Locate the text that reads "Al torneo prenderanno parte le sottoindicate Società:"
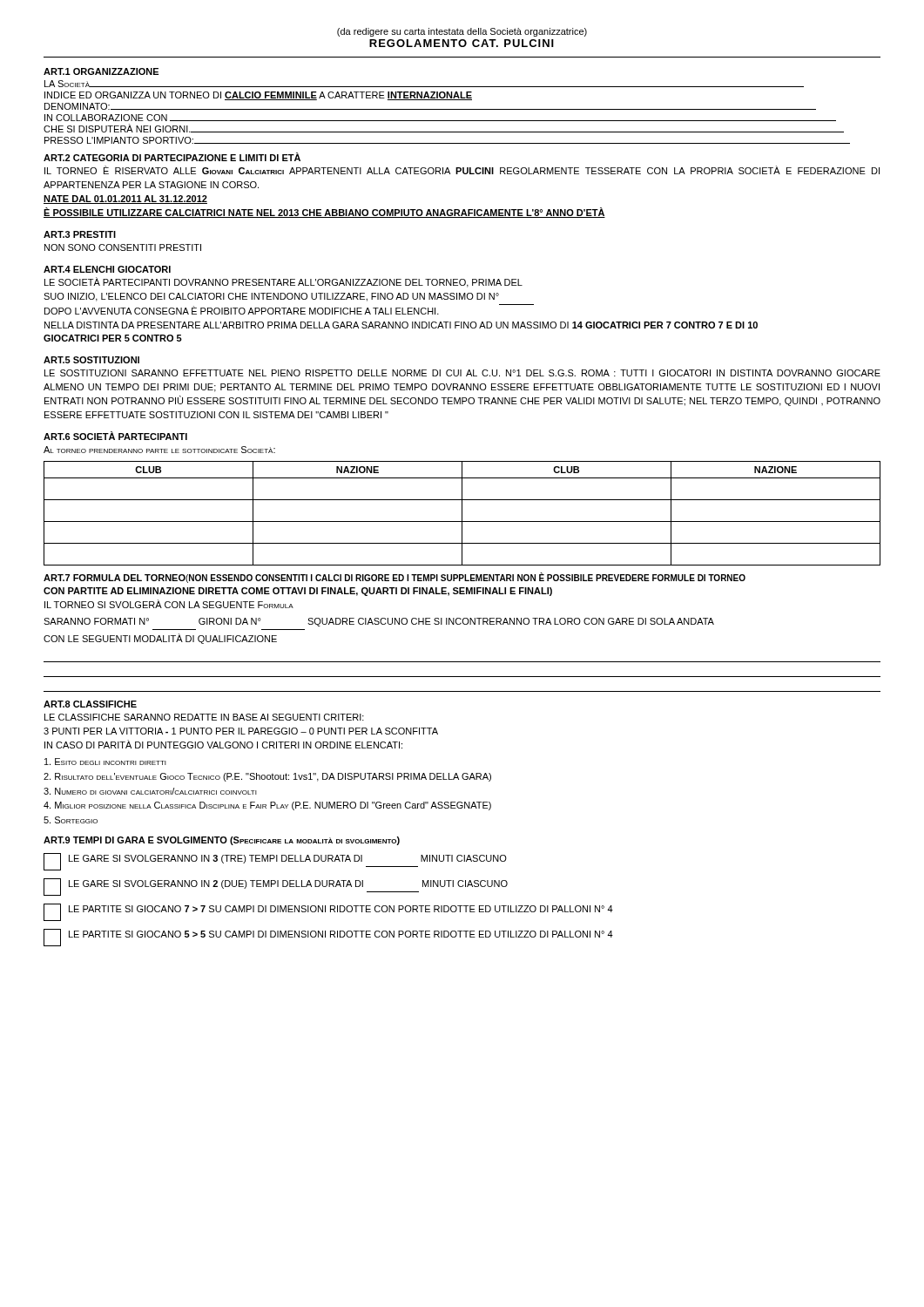The width and height of the screenshot is (924, 1307). [x=160, y=450]
